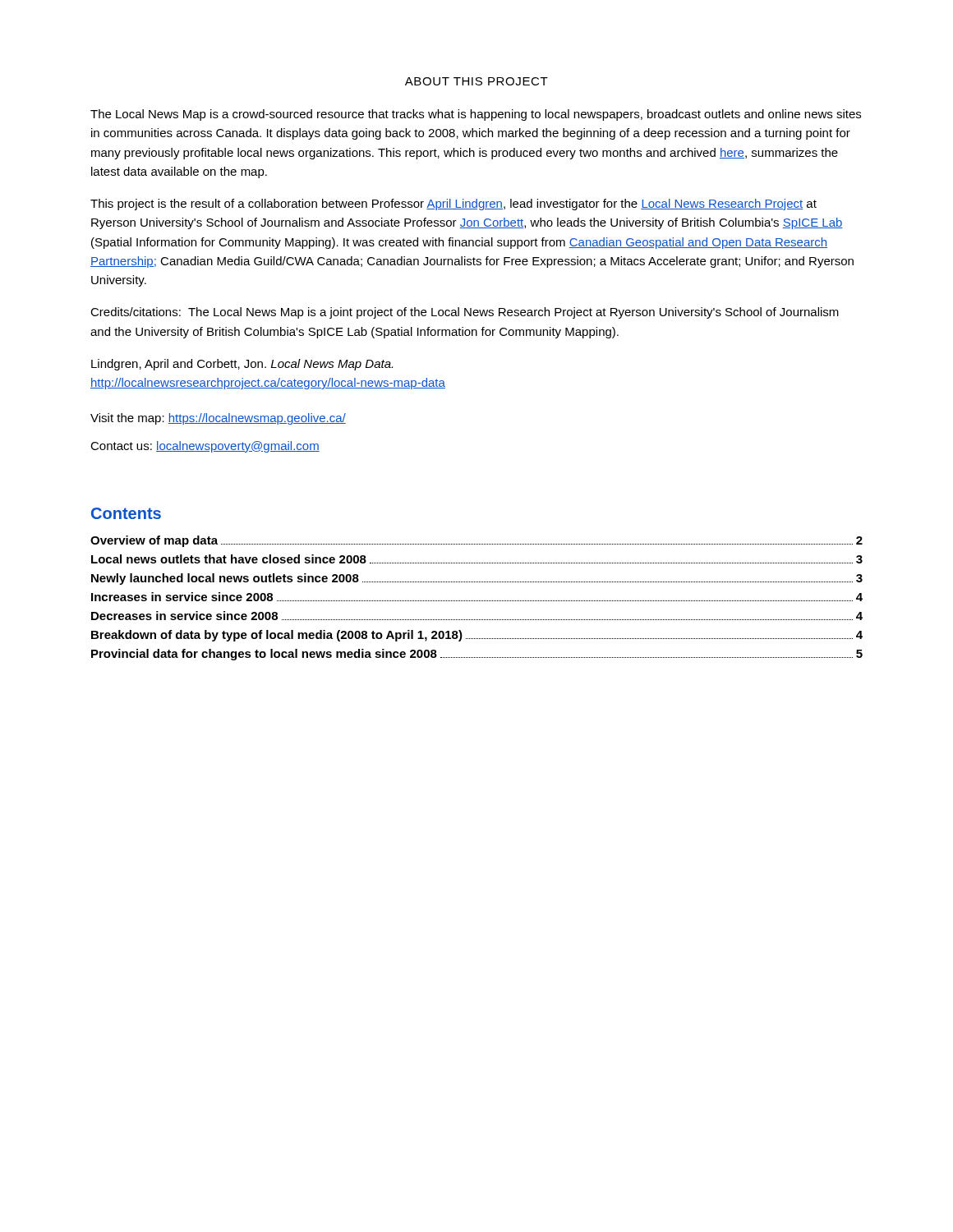Screen dimensions: 1232x953
Task: Find "Overview of map data 2" on this page
Action: click(476, 540)
